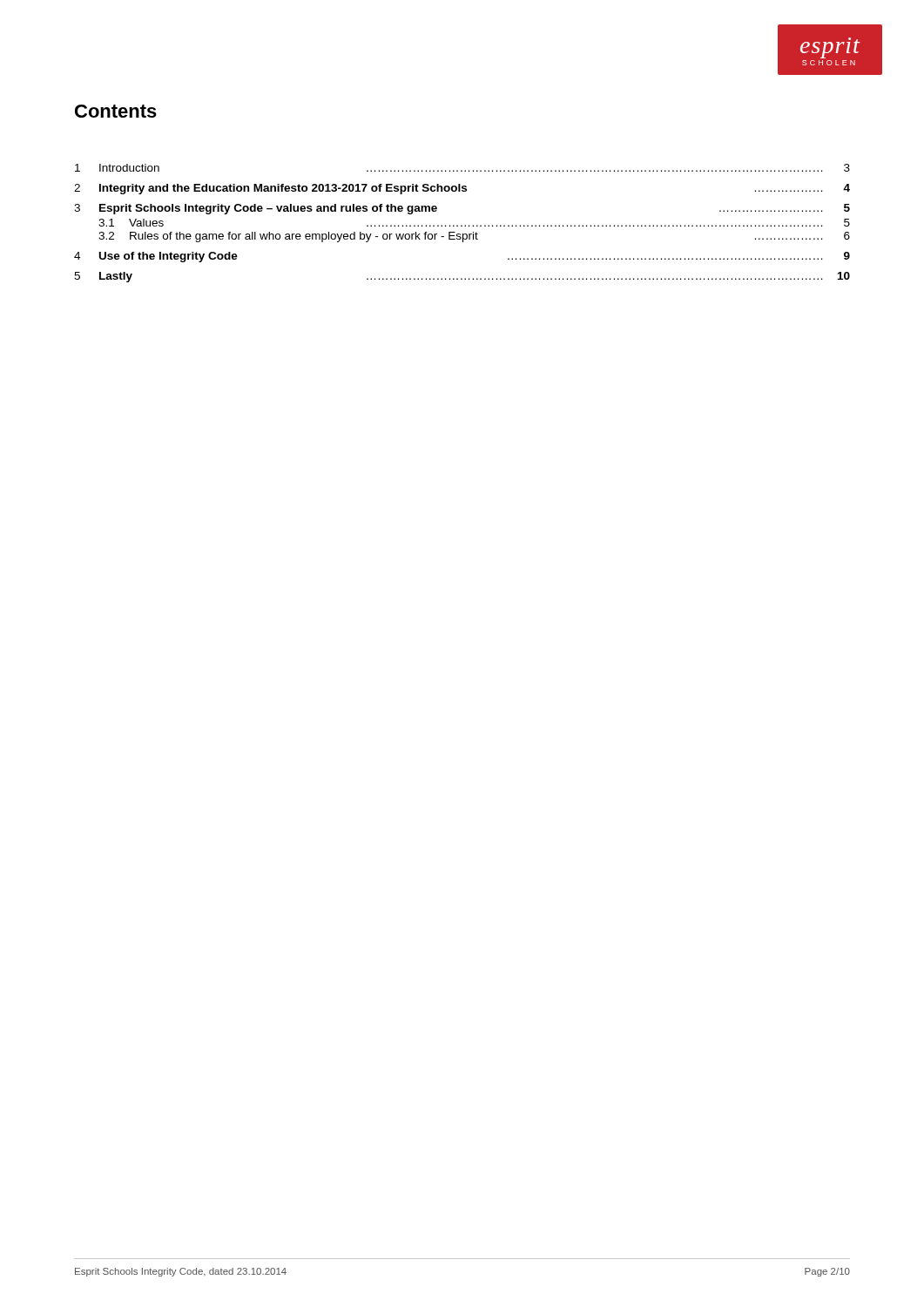Find the block on this page that starts "3 Esprit Schools Integrity"
Image resolution: width=924 pixels, height=1307 pixels.
pos(260,209)
